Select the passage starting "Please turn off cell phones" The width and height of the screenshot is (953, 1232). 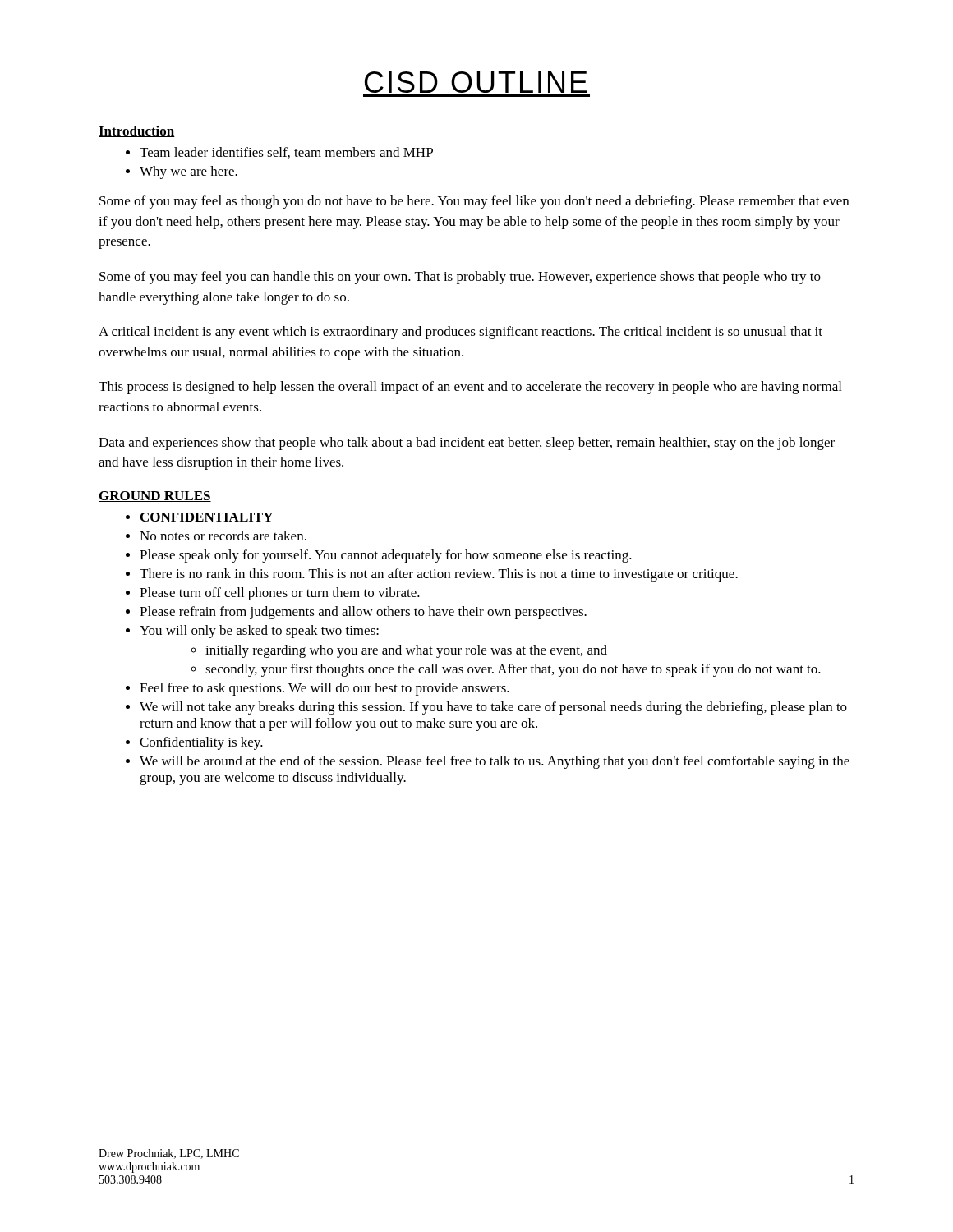280,593
